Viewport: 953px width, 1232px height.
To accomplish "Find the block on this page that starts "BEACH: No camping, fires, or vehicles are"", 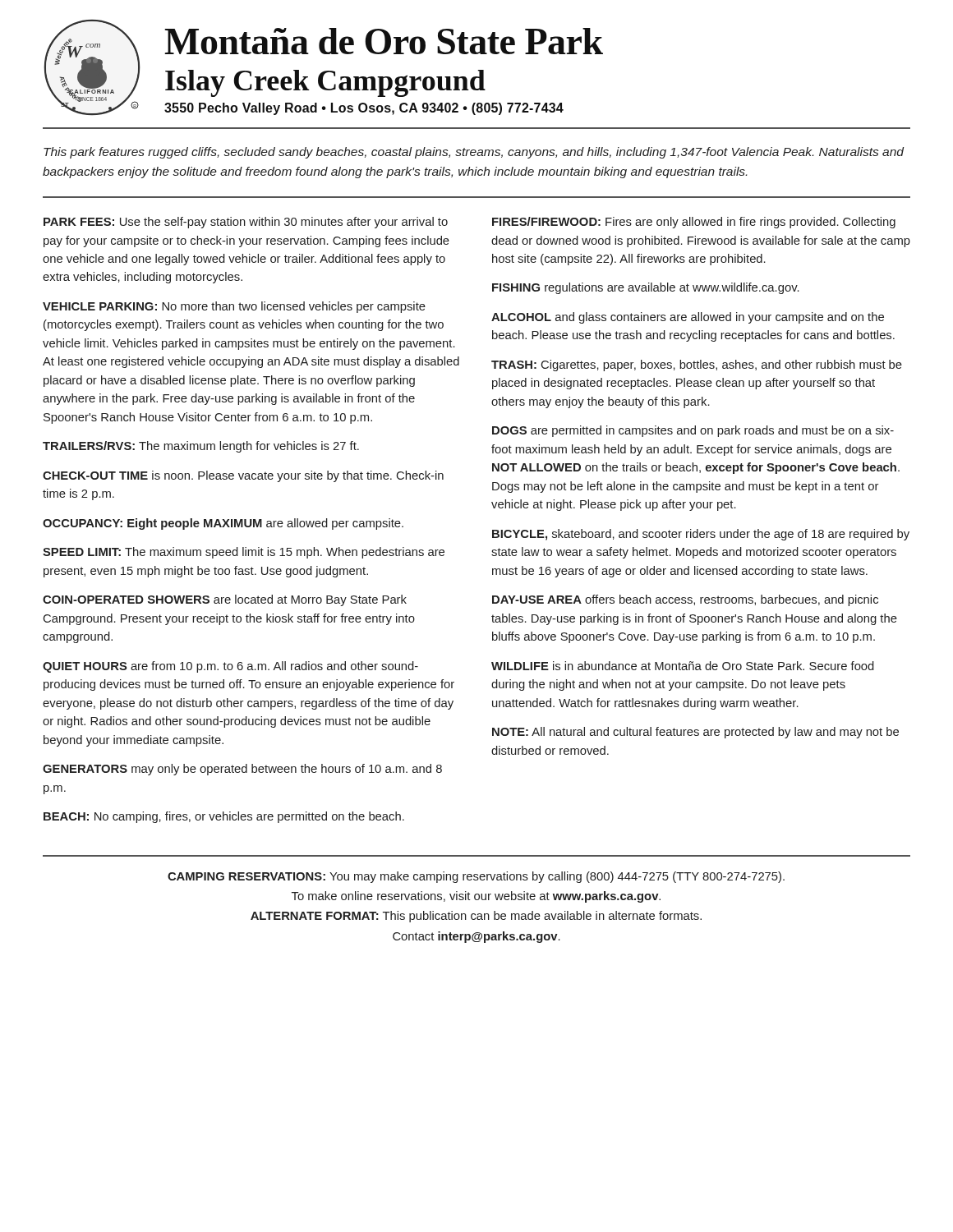I will (224, 817).
